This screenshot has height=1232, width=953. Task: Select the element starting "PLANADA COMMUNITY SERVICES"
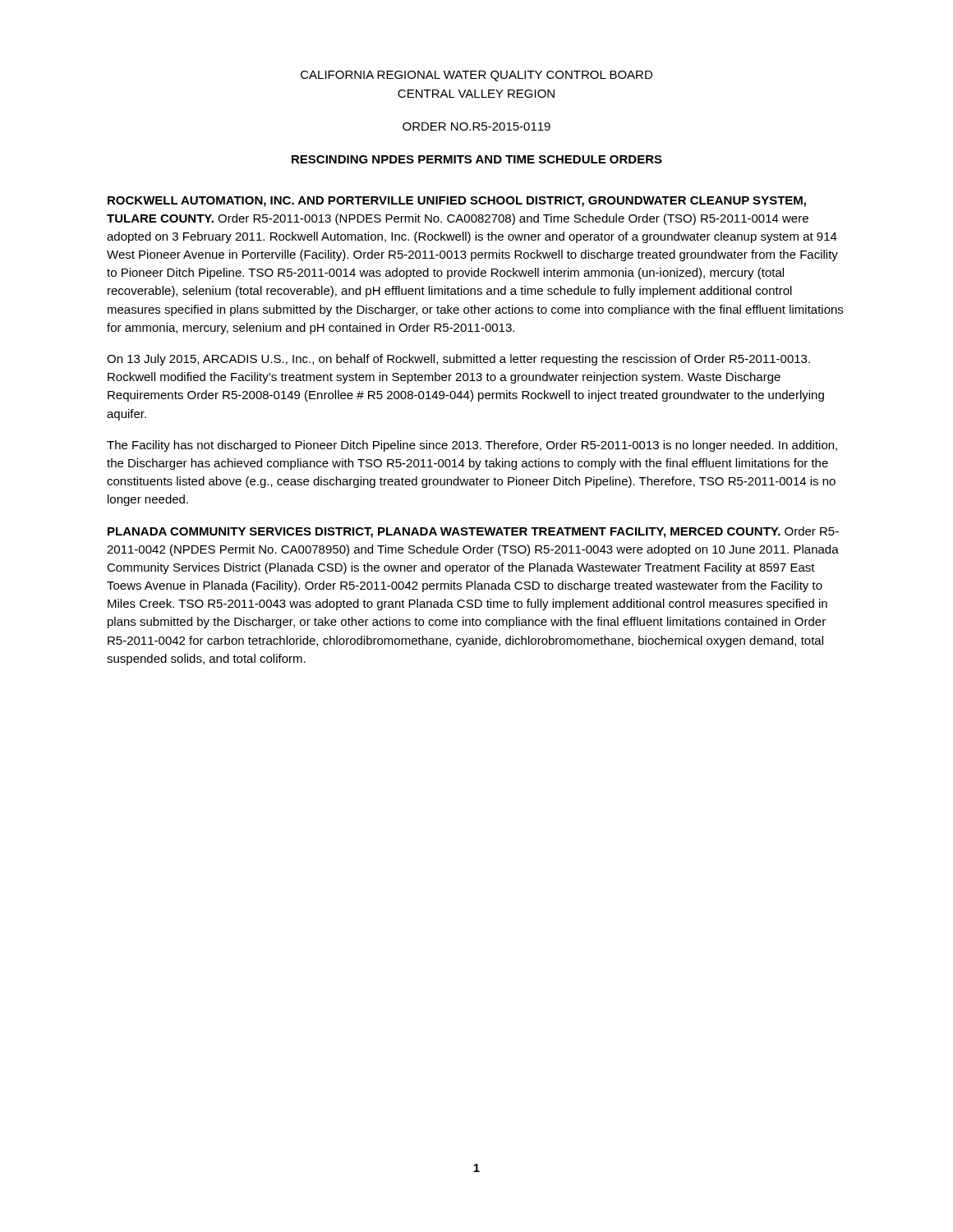click(x=476, y=595)
